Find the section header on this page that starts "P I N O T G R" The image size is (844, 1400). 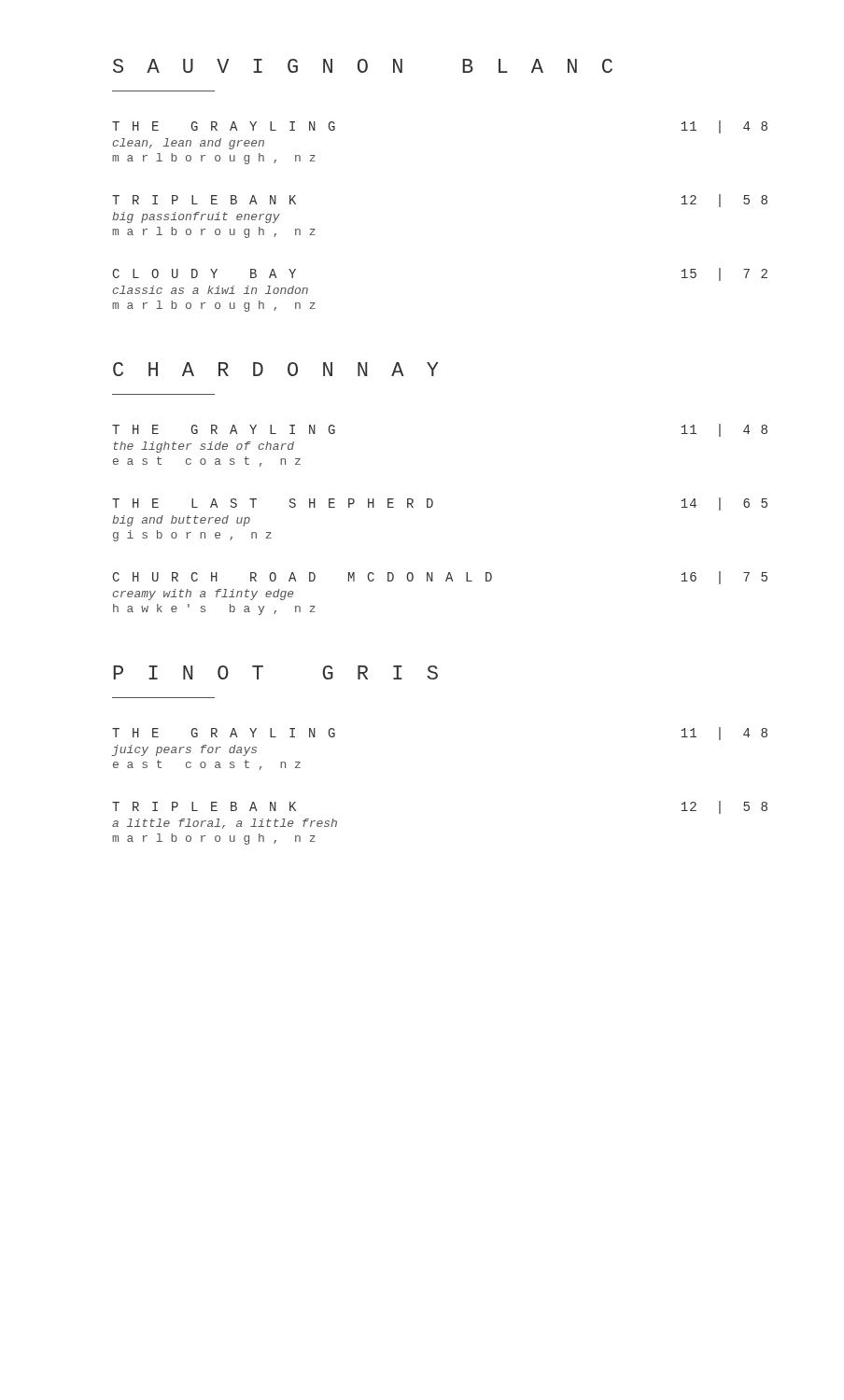click(441, 674)
